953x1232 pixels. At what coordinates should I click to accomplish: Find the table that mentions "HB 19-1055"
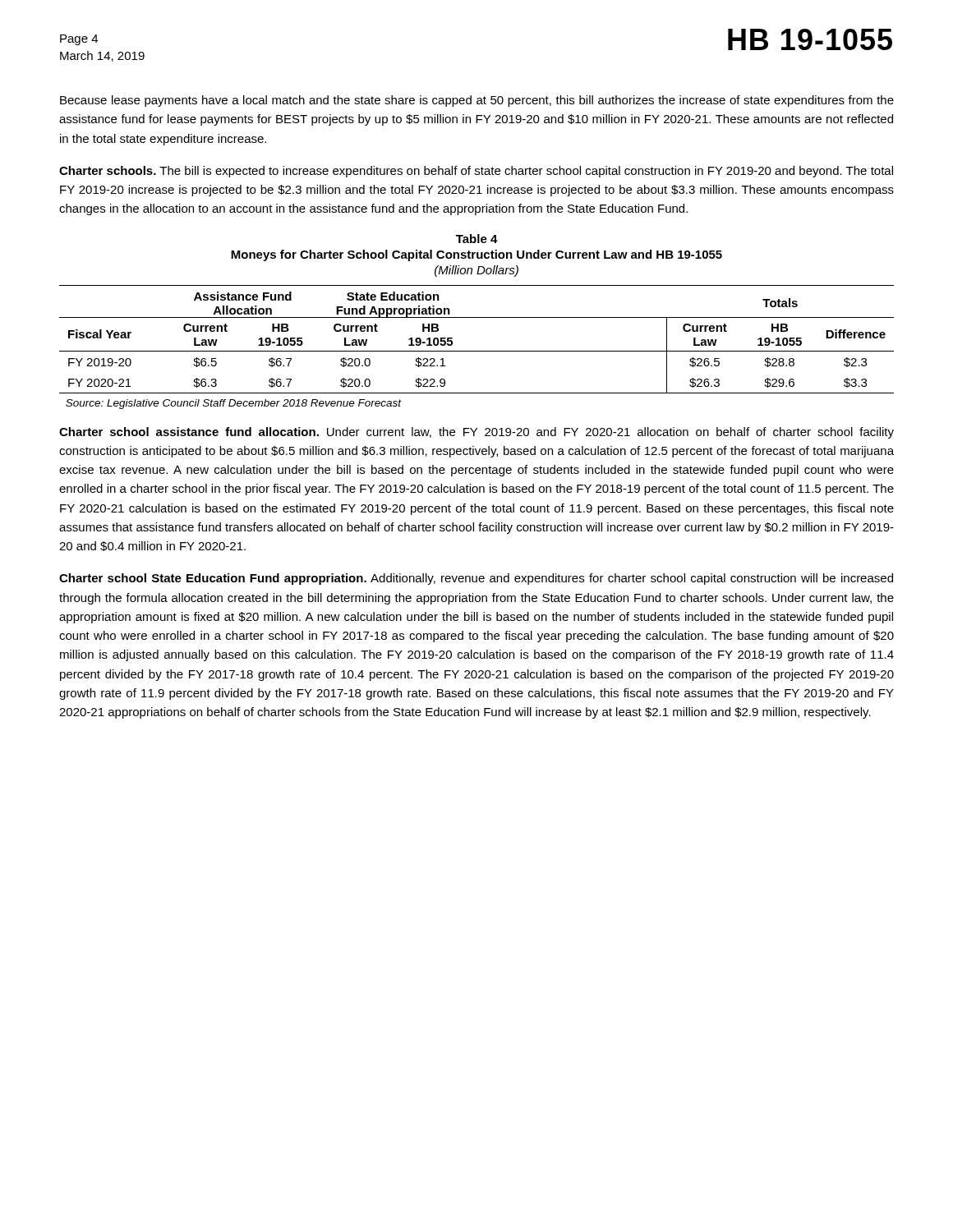pyautogui.click(x=476, y=339)
